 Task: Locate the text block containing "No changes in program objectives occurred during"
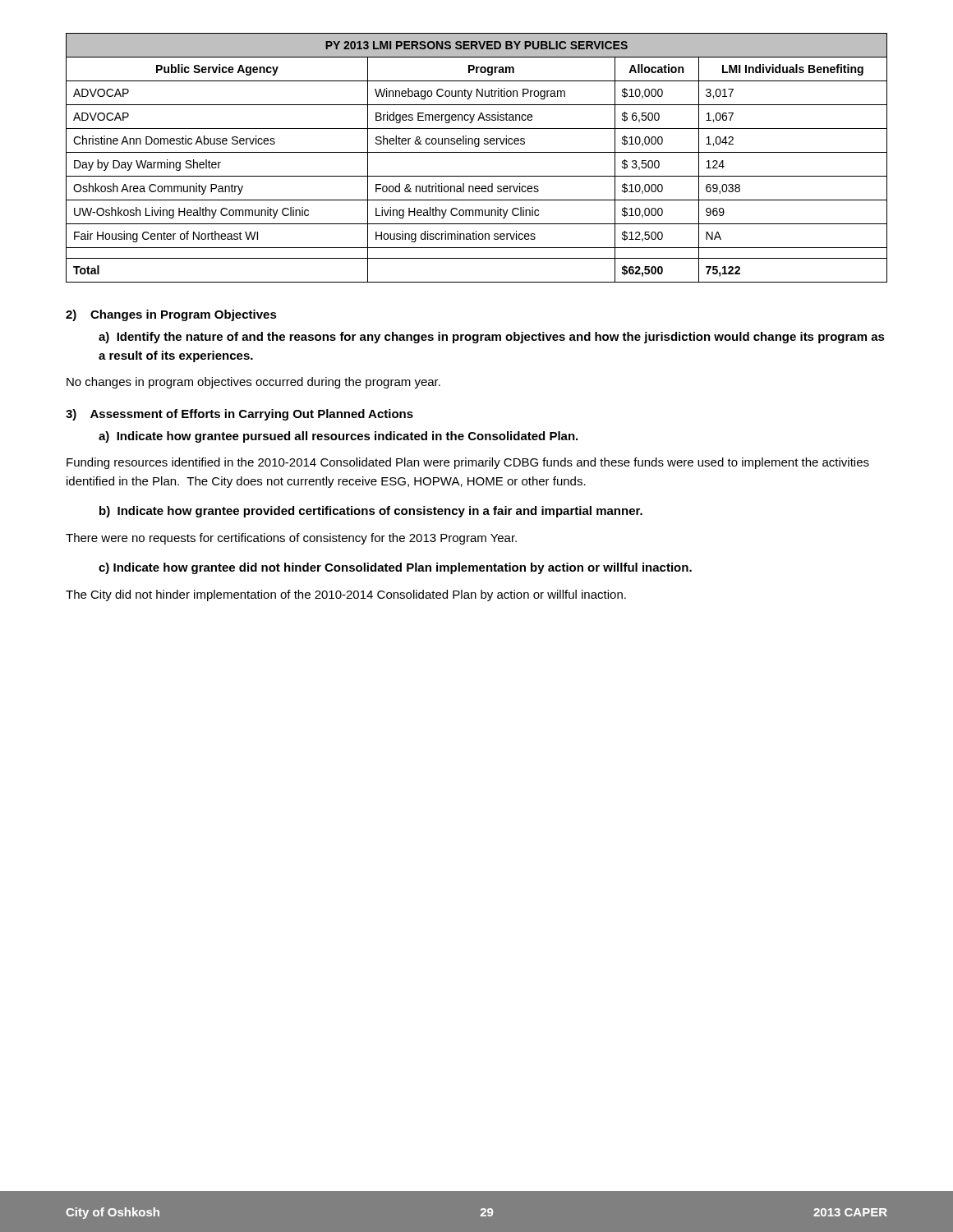[253, 381]
